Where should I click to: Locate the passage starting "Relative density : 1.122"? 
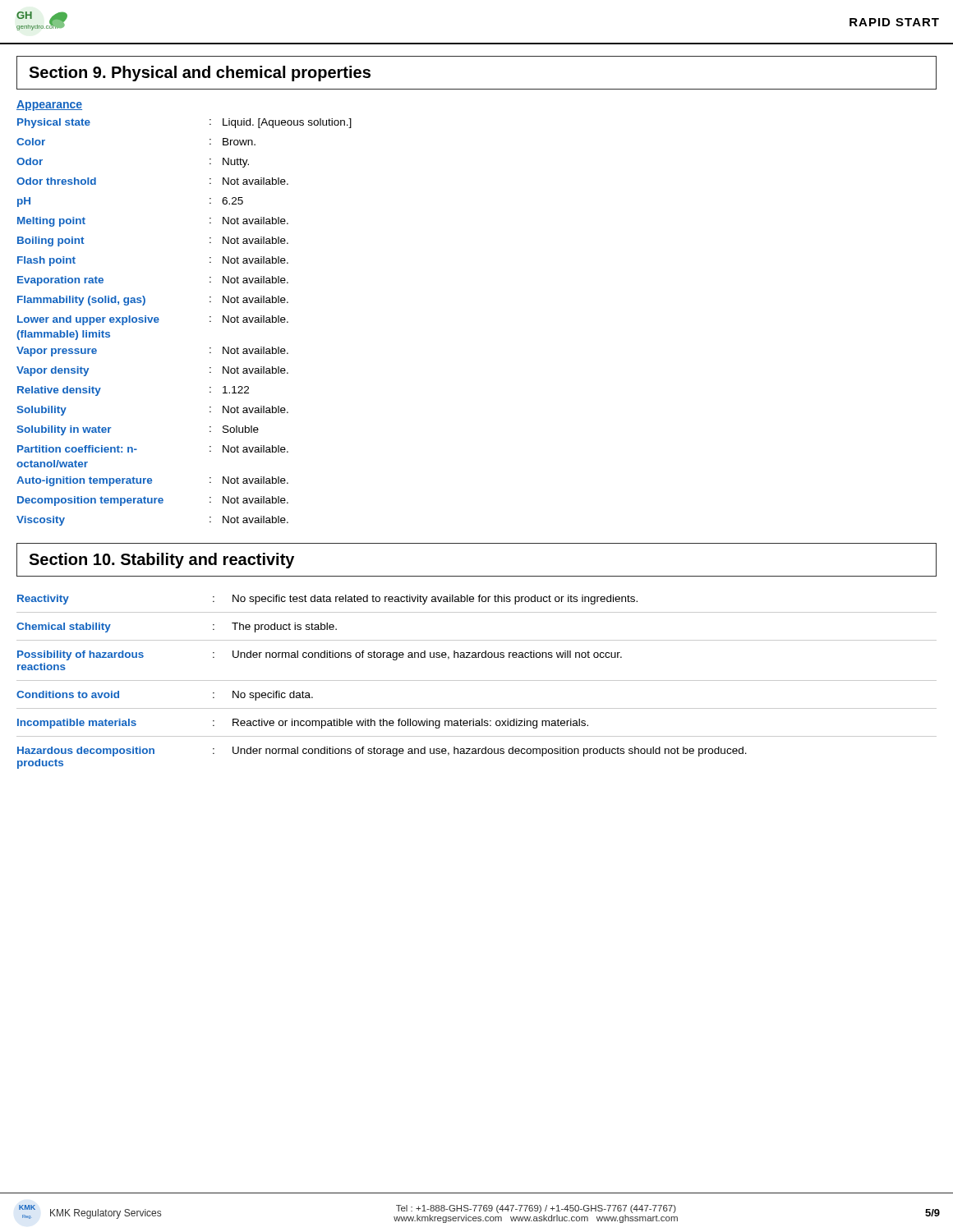55,391
